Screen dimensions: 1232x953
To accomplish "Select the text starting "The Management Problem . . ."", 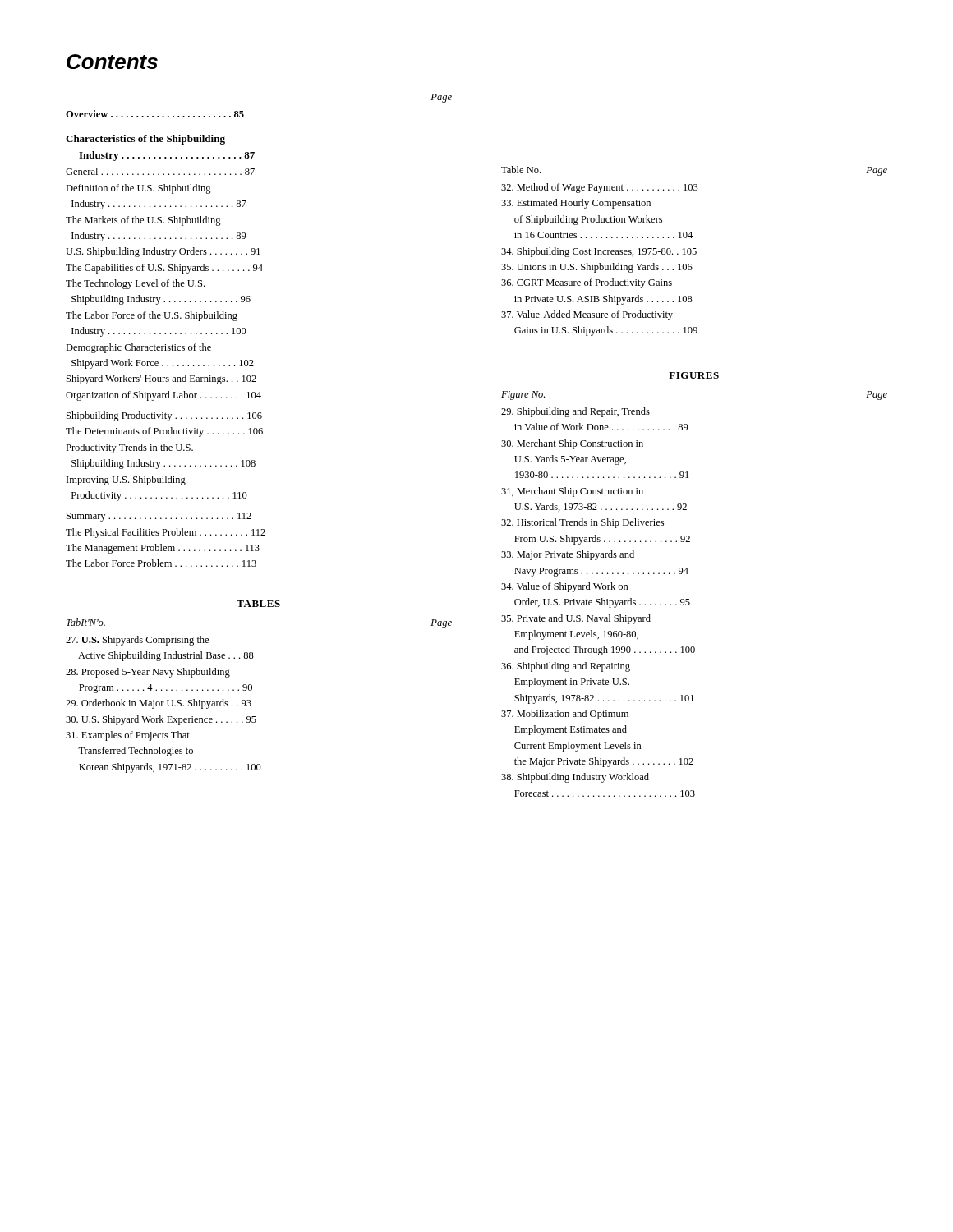I will pos(259,548).
